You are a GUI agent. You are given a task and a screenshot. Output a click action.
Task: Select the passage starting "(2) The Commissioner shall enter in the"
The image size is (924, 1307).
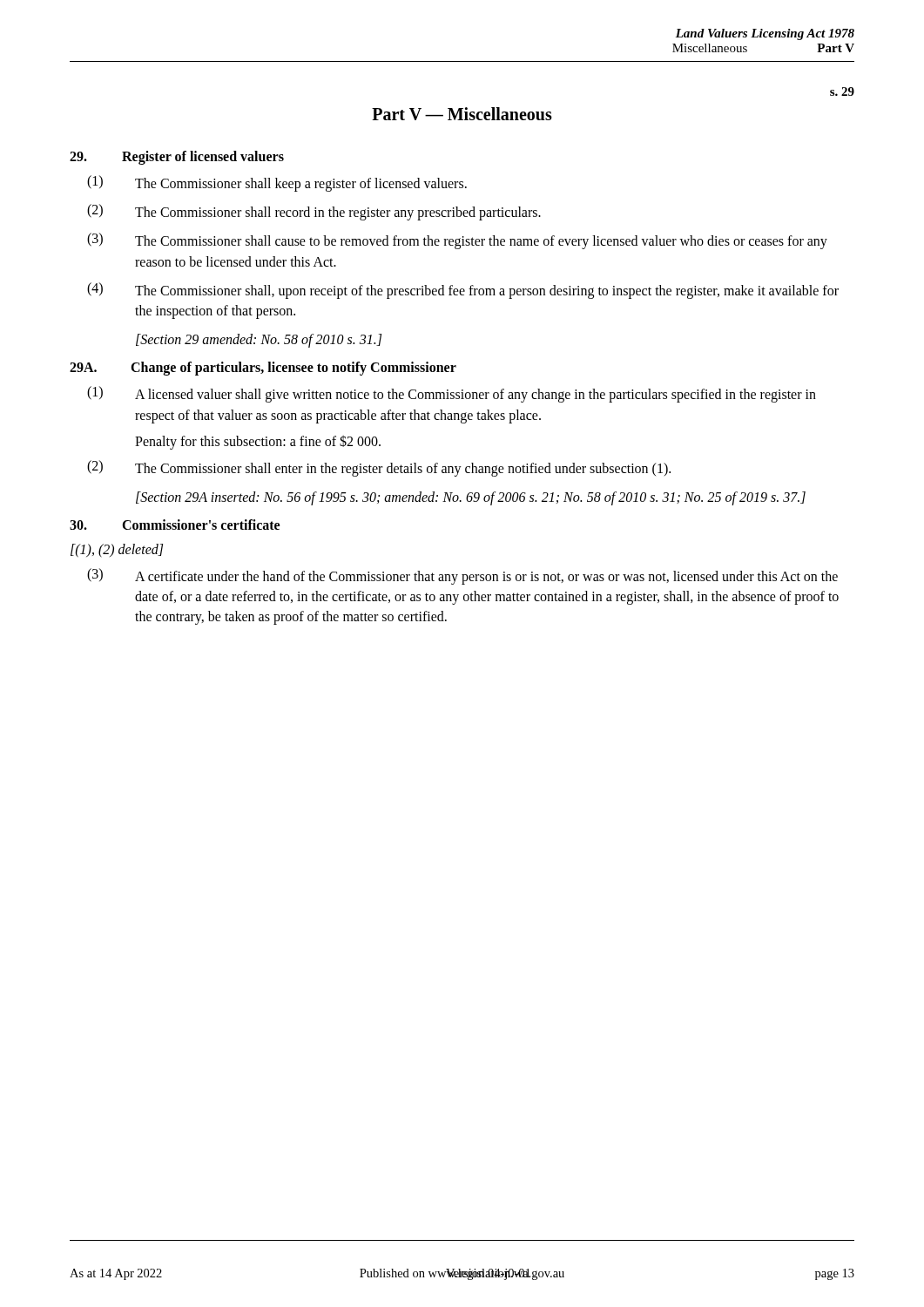[x=379, y=468]
